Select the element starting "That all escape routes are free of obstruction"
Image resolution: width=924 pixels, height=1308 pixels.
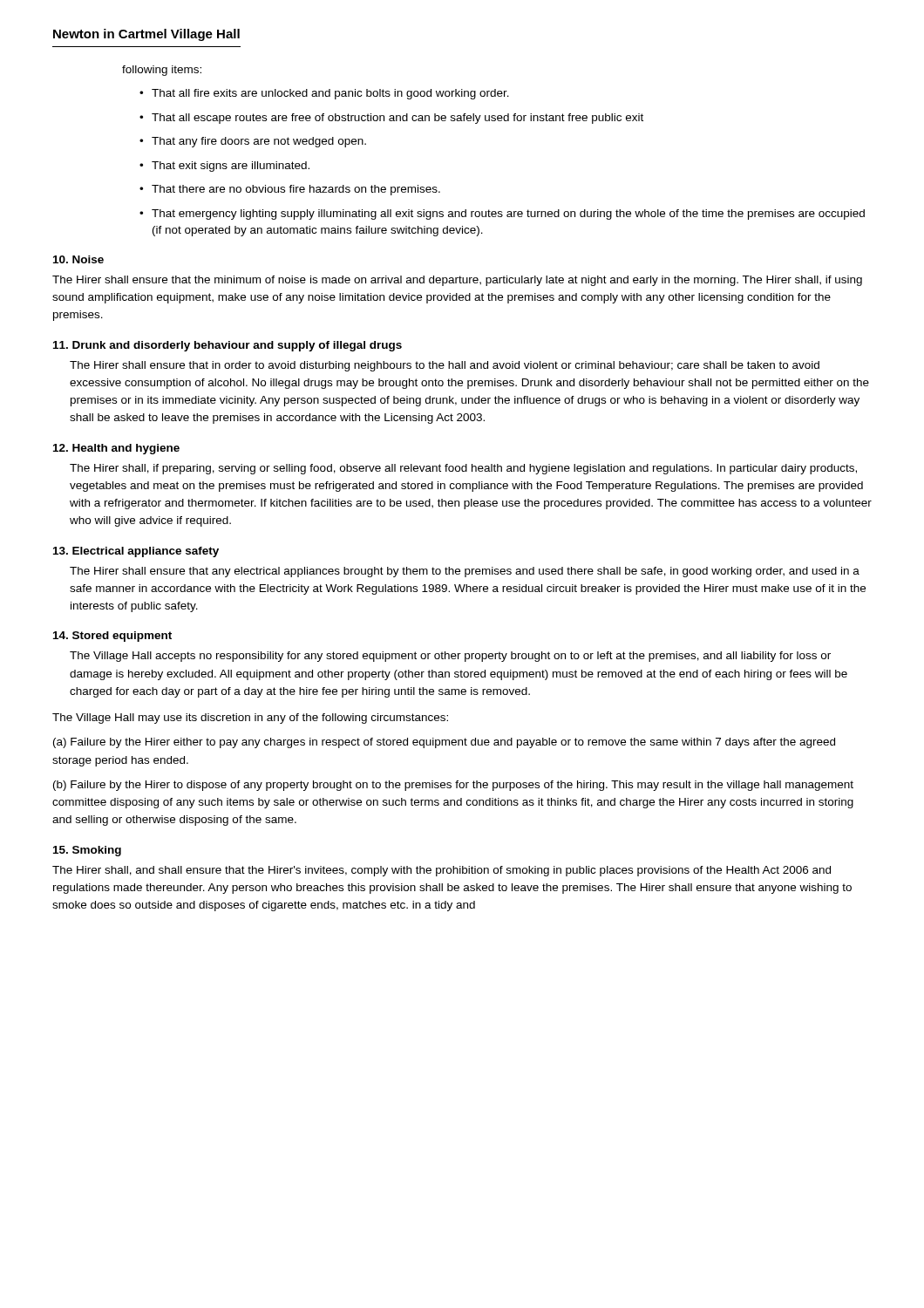click(398, 117)
